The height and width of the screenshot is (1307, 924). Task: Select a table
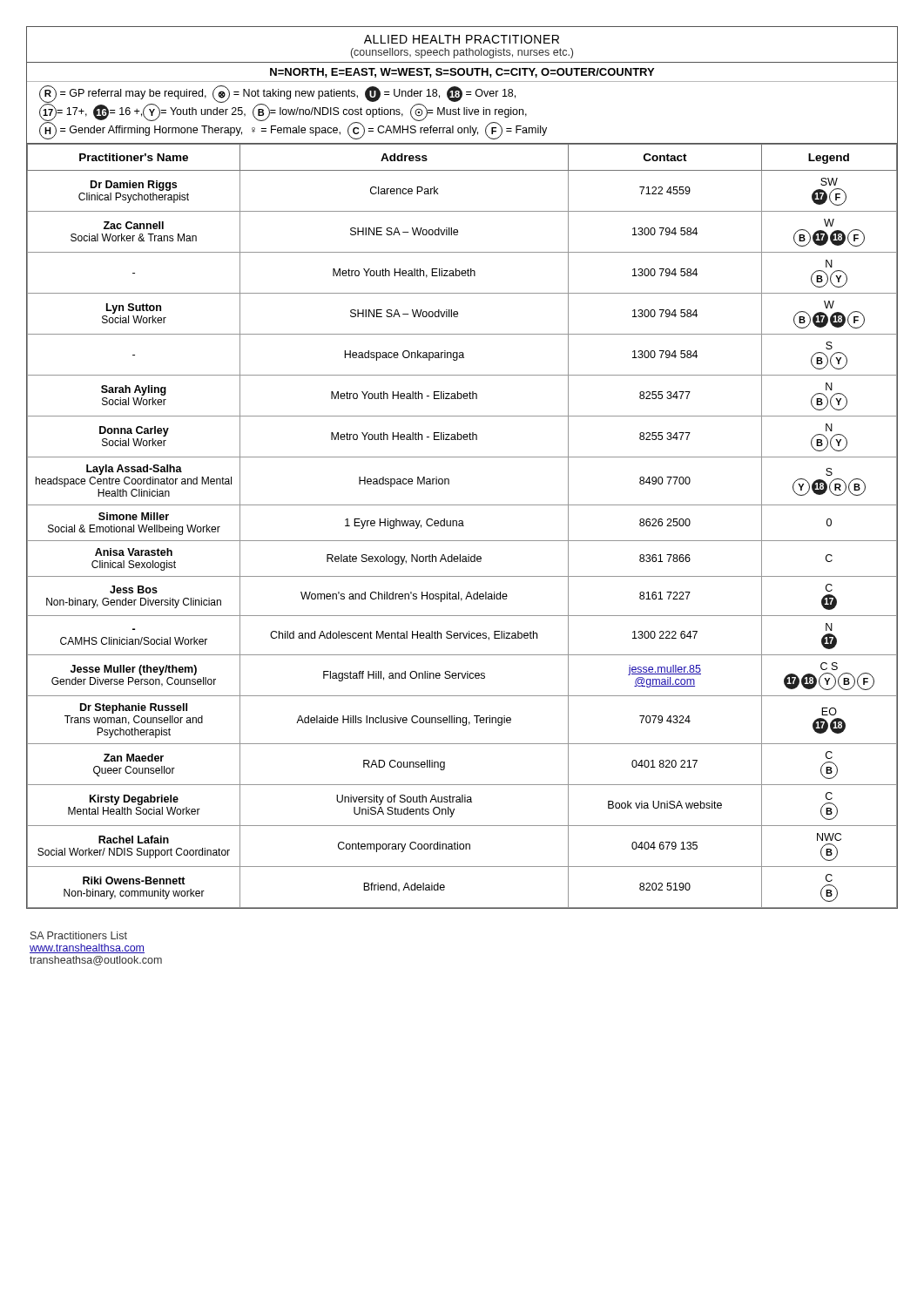[462, 526]
